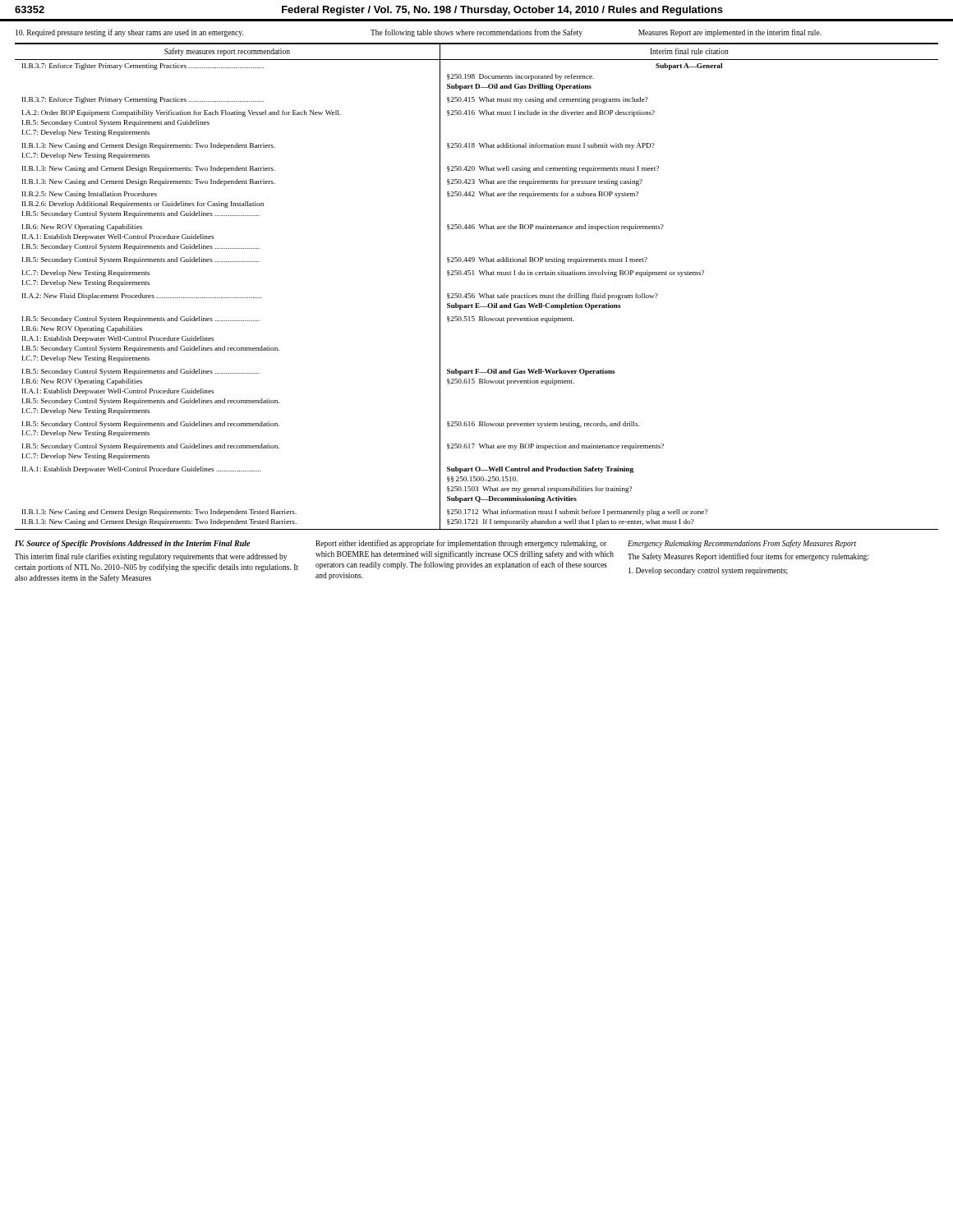
Task: Select the table that reads "II.B.3.7: Enforce Tighter"
Action: click(476, 286)
